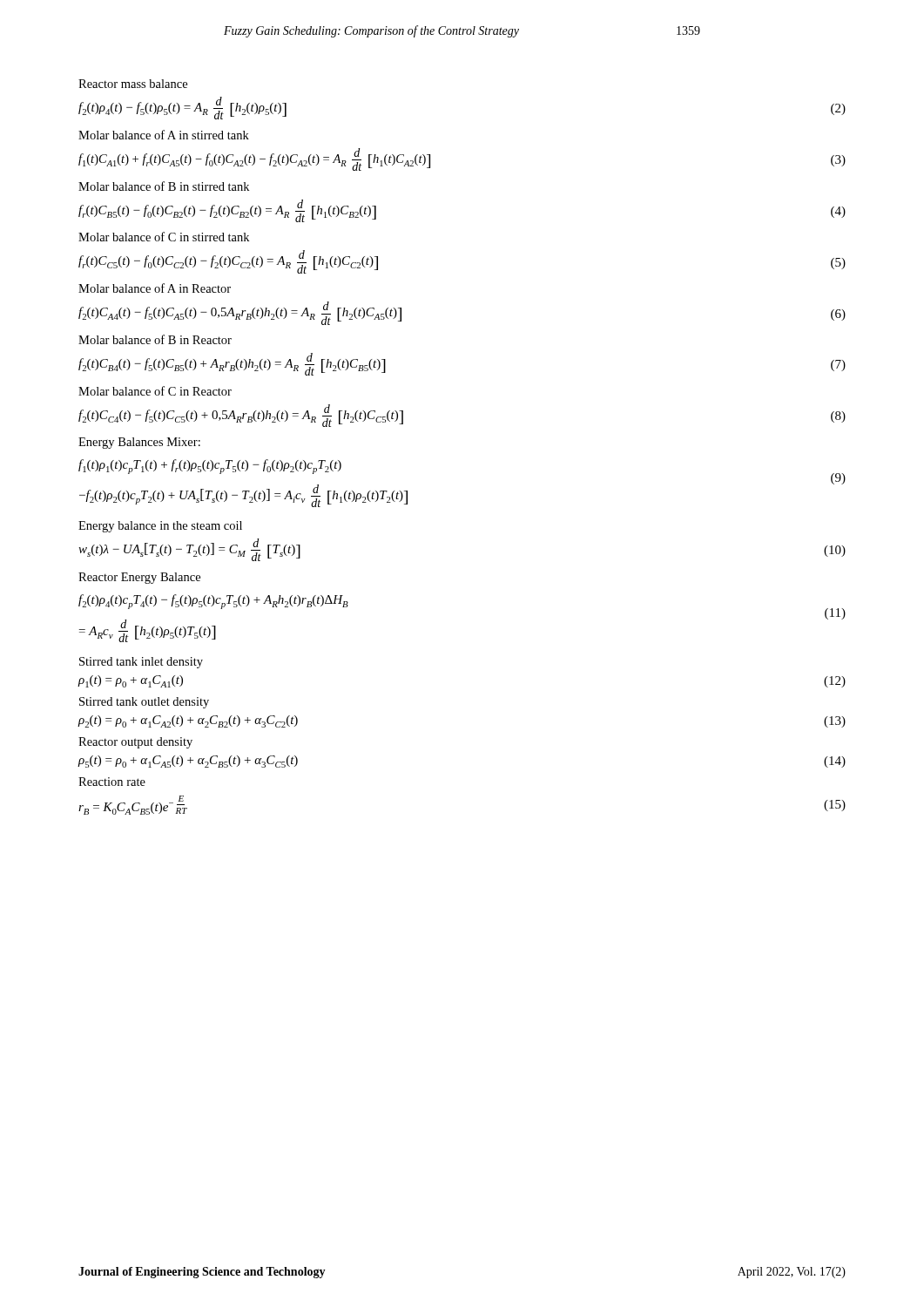This screenshot has height=1307, width=924.
Task: Point to the text starting "fr(t)CB5(t) − f0(t)CB2(t) −"
Action: click(x=226, y=209)
